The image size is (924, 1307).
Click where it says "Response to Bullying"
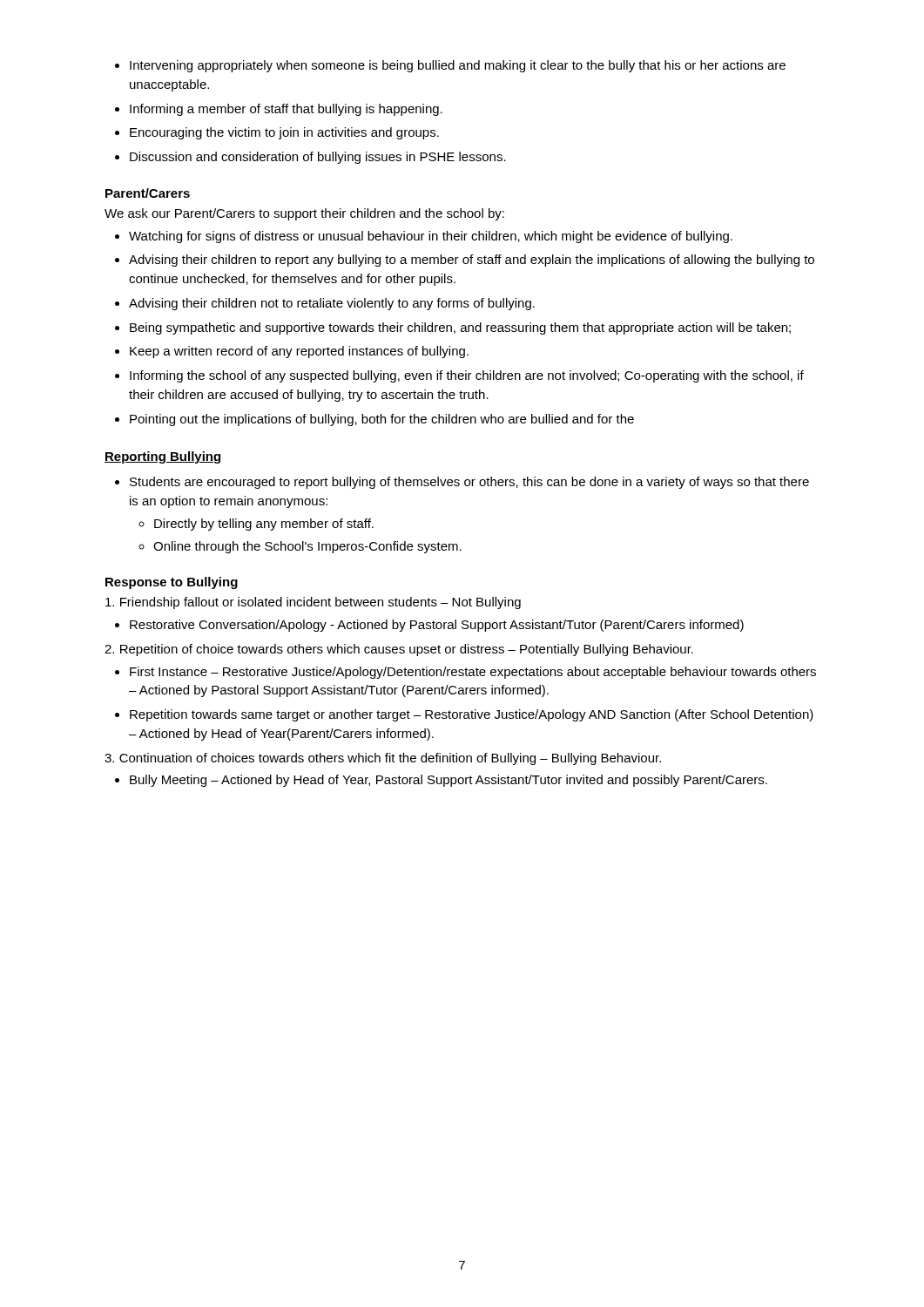(171, 582)
